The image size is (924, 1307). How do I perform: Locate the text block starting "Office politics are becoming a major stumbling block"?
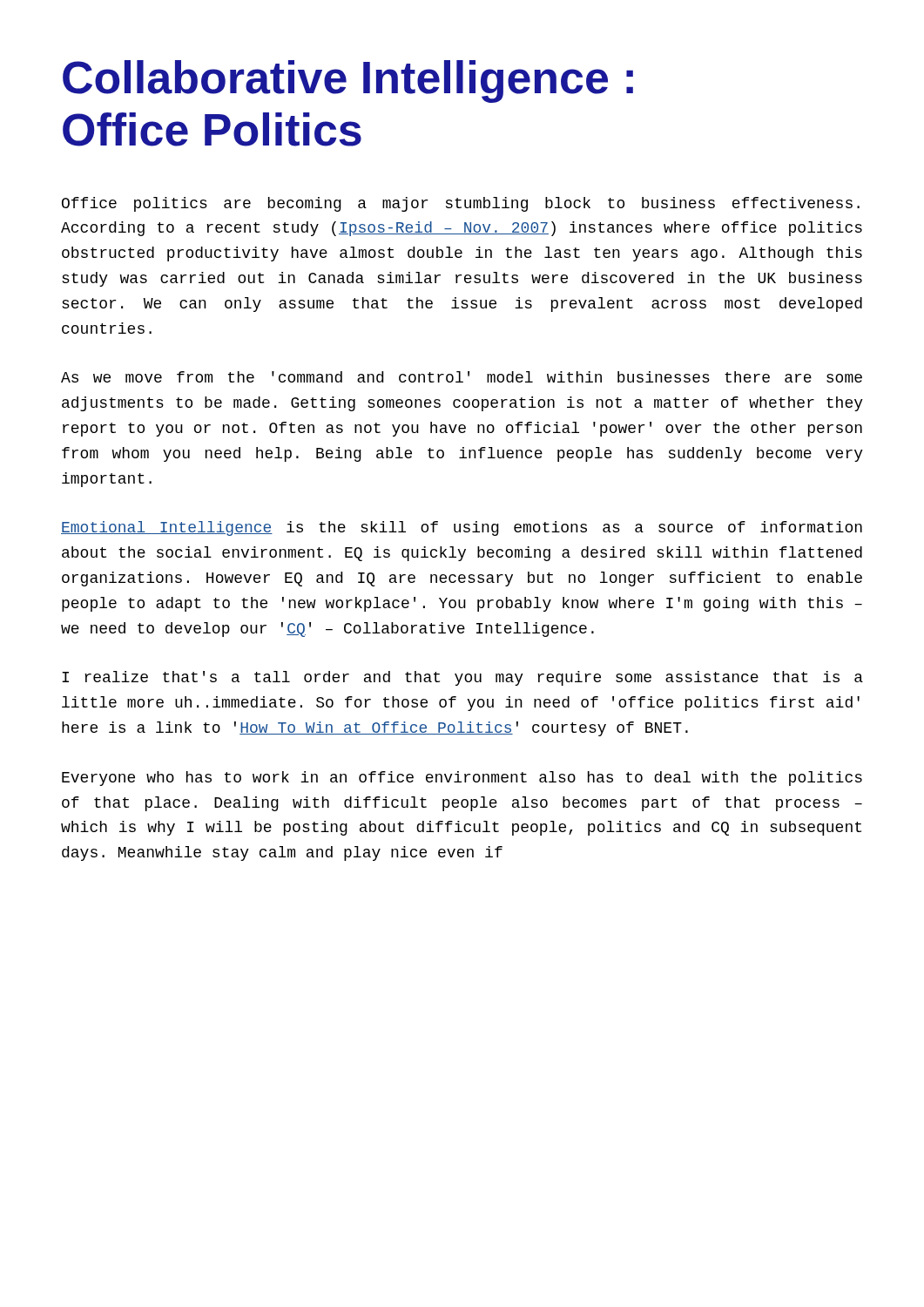pos(462,266)
